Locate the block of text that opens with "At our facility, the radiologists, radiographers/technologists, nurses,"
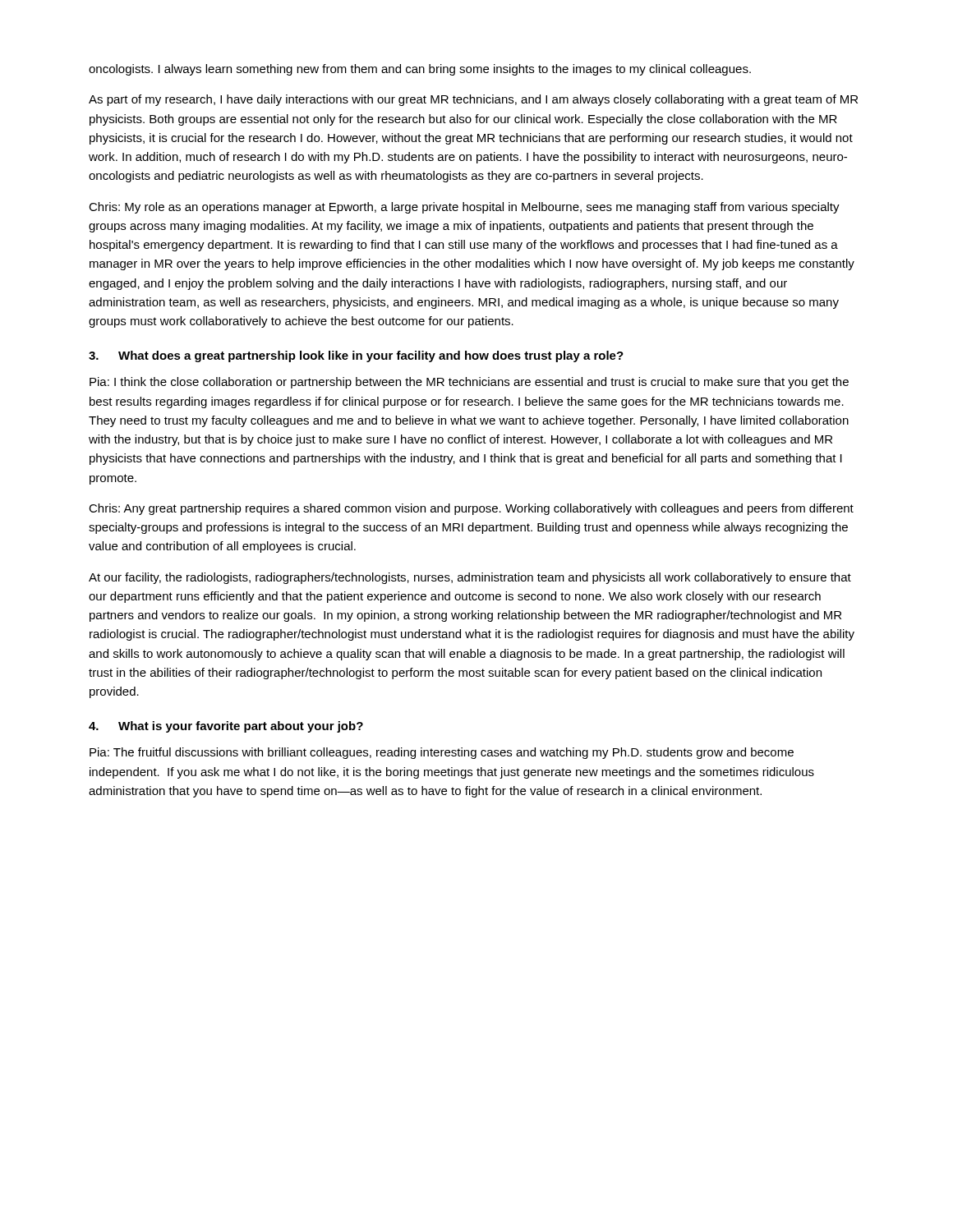The height and width of the screenshot is (1232, 953). click(476, 634)
